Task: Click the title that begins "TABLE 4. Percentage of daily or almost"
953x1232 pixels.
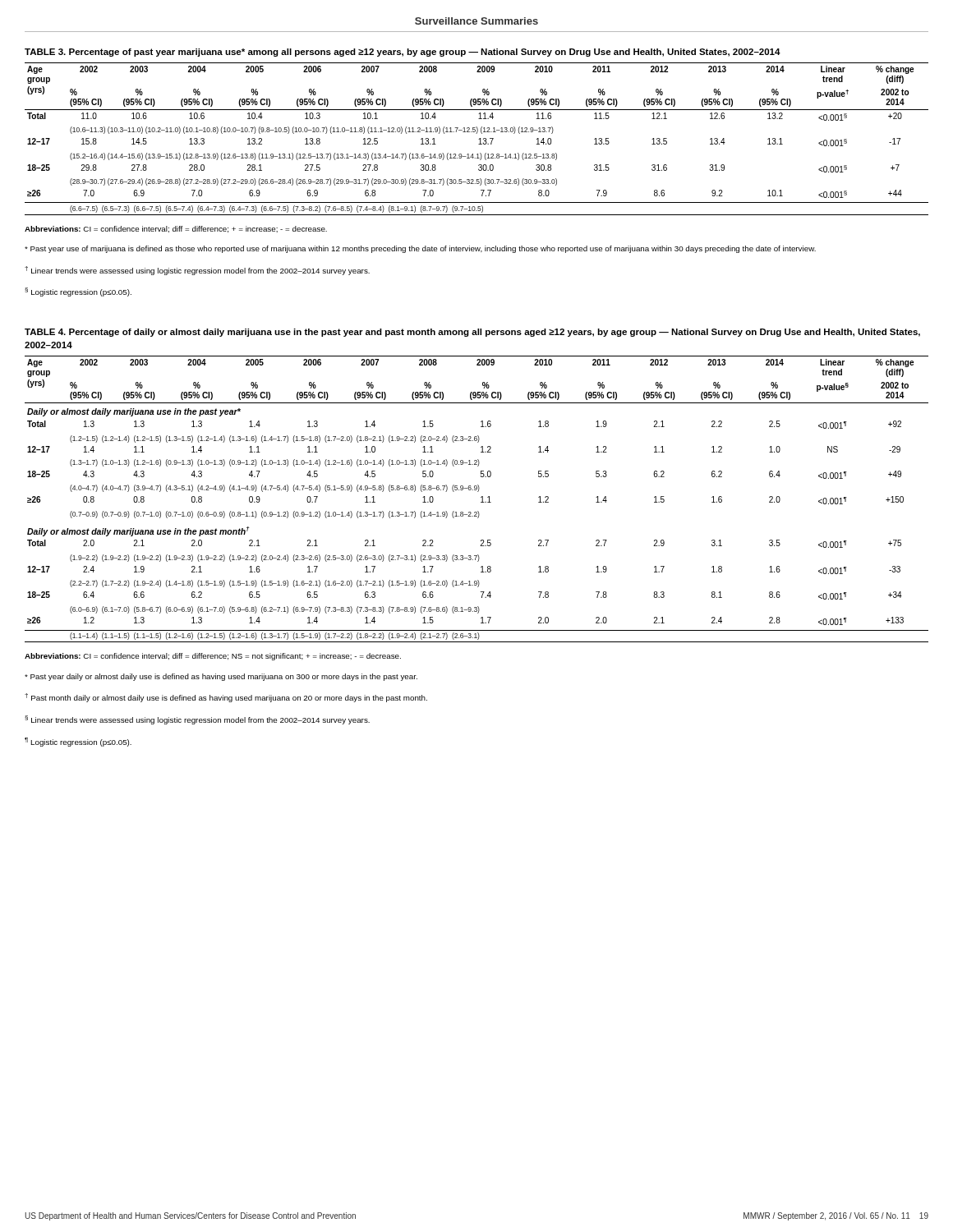Action: click(x=473, y=339)
